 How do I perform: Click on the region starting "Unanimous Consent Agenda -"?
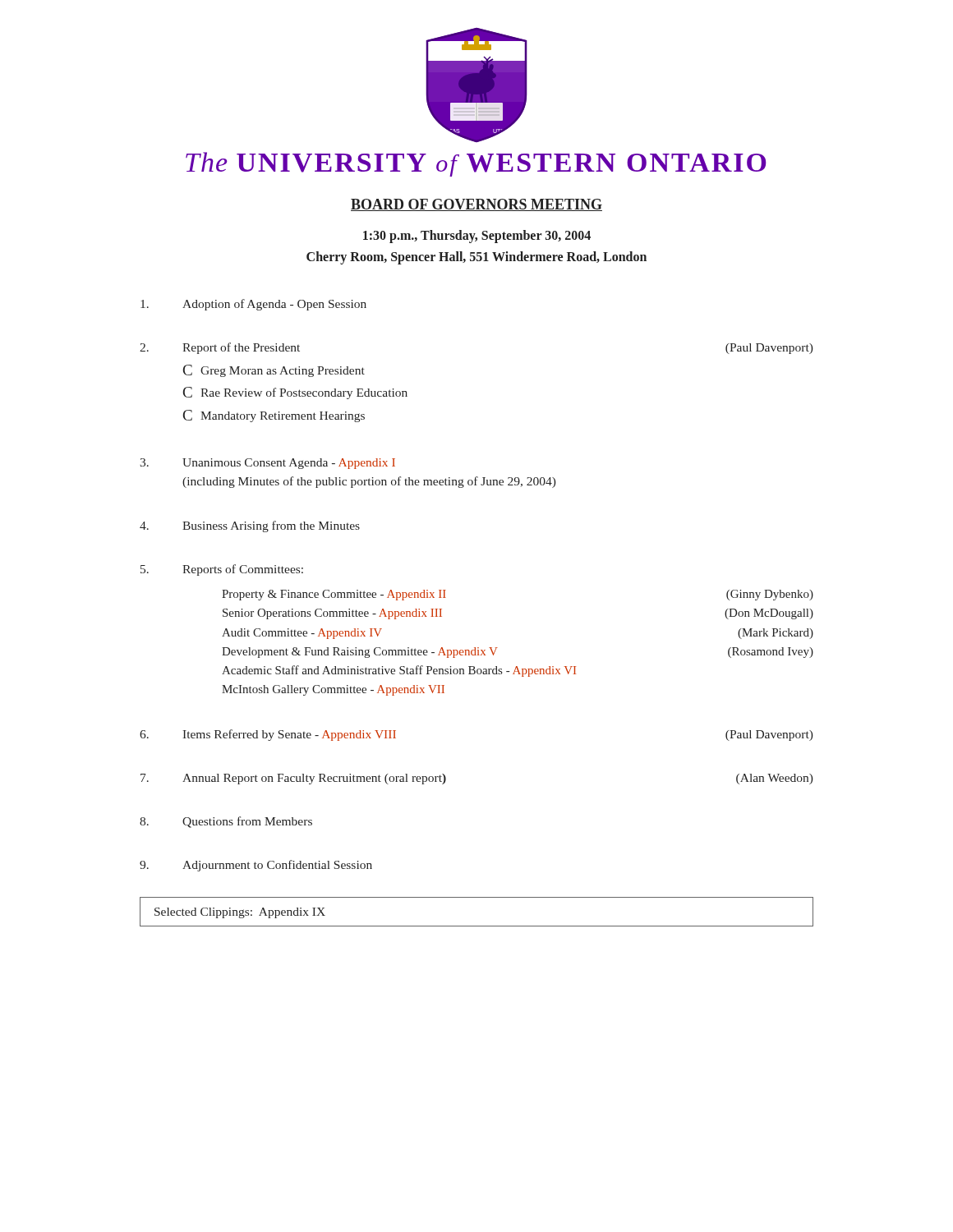tap(369, 472)
